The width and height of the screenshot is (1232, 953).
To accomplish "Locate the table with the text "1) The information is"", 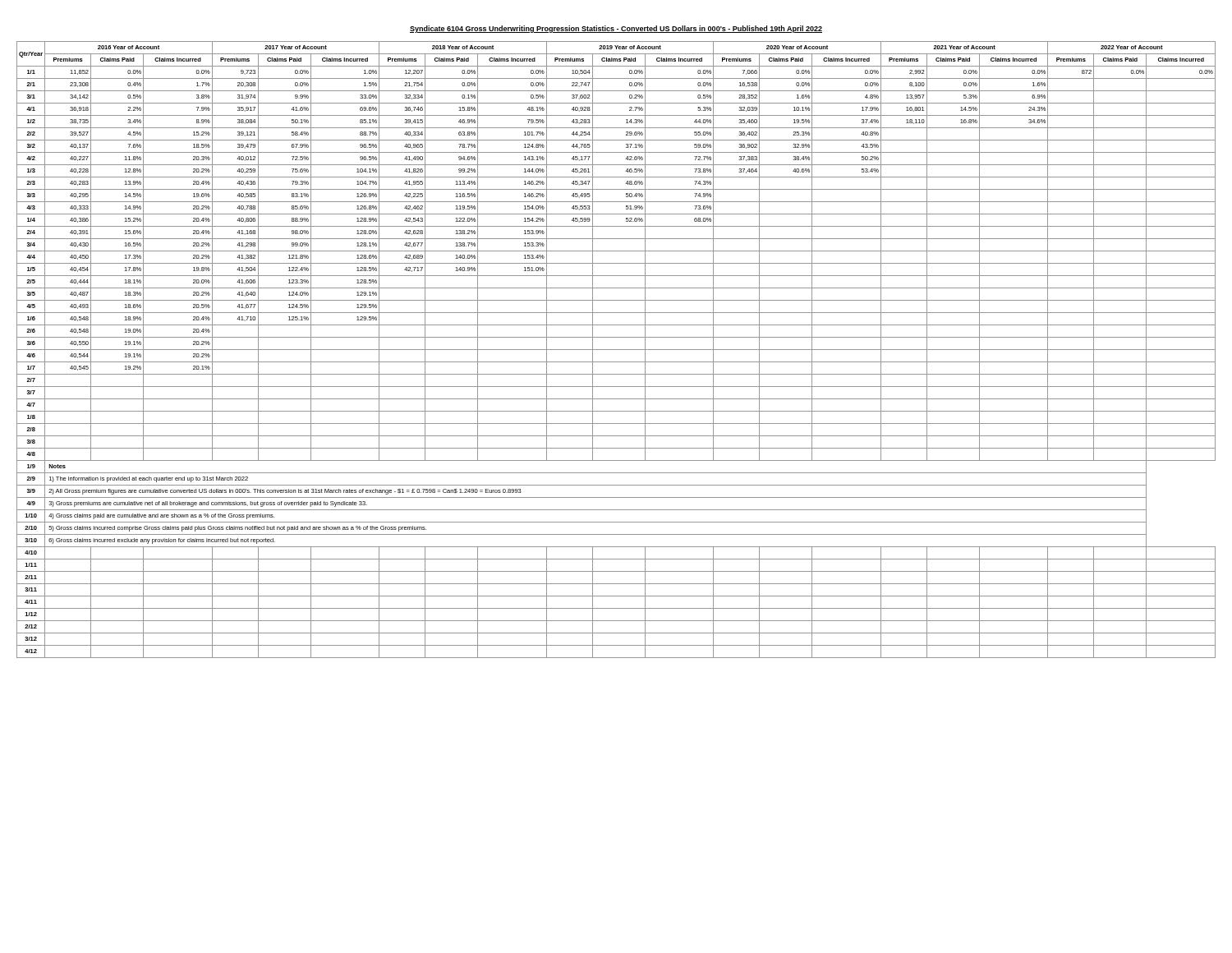I will pos(616,350).
